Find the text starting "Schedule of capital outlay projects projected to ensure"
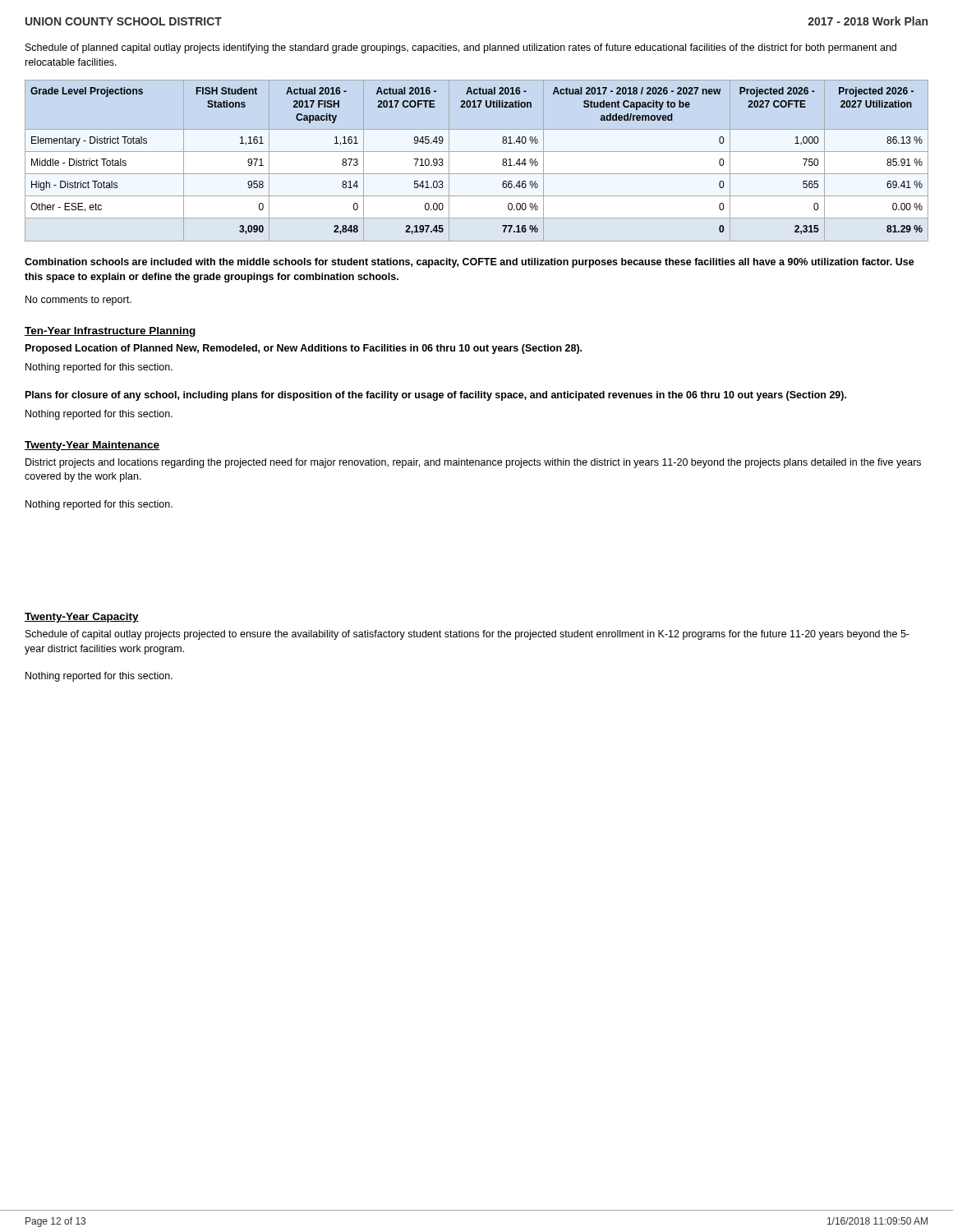953x1232 pixels. tap(467, 641)
